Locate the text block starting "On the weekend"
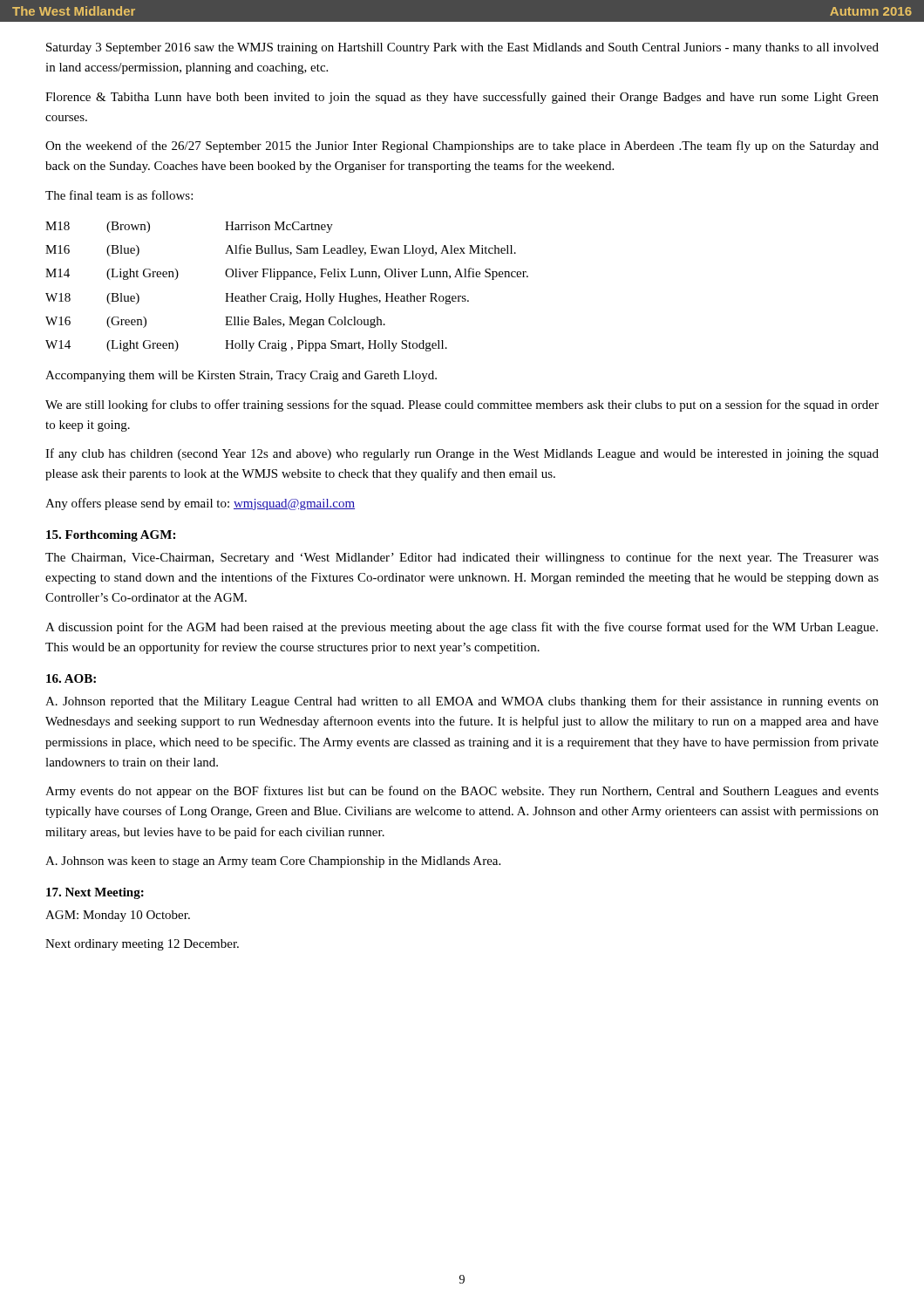 pyautogui.click(x=462, y=156)
